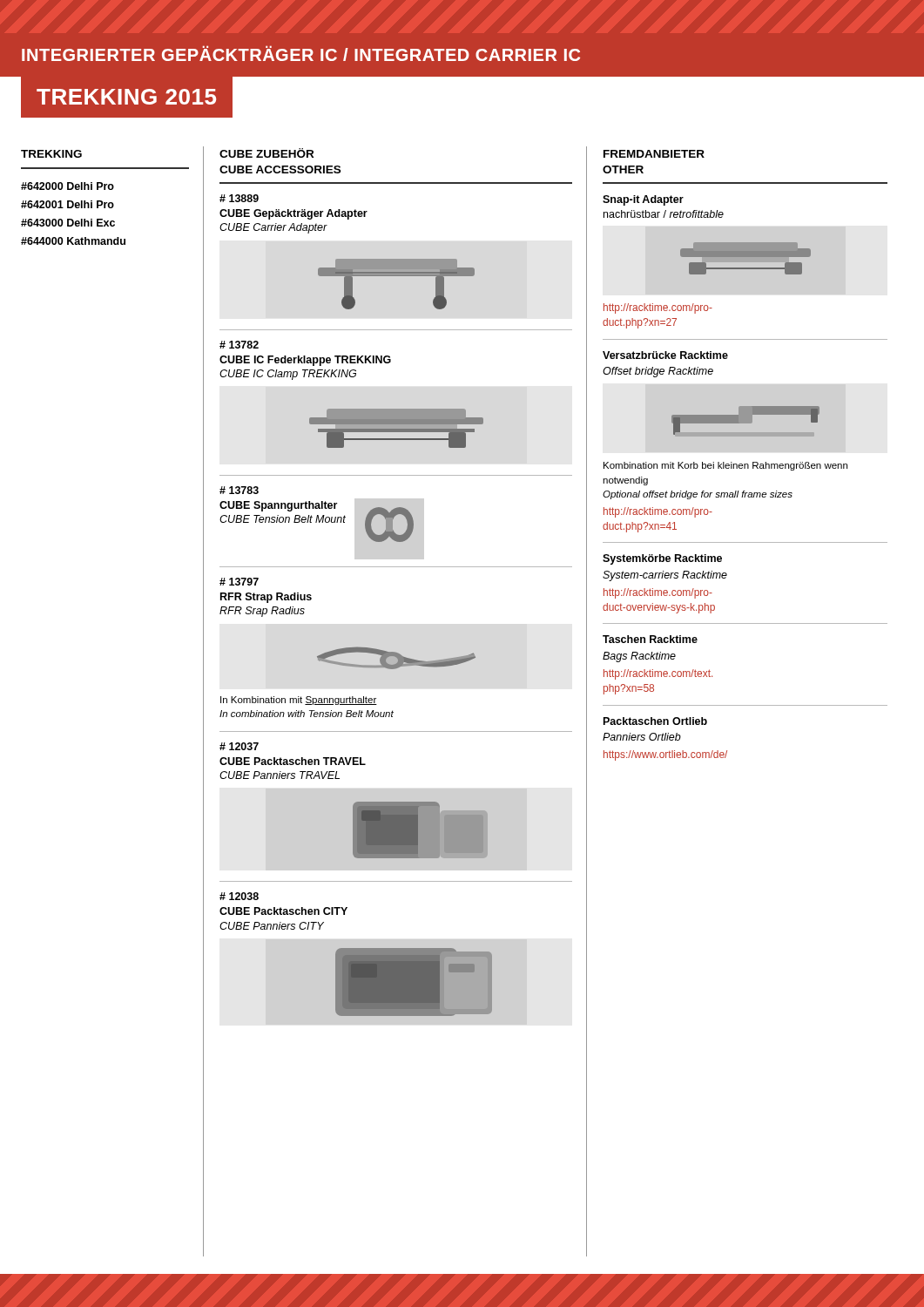Navigate to the text starting "CUBE ZUBEHÖRCUBE ACCESSORIES"
This screenshot has width=924, height=1307.
[x=280, y=161]
